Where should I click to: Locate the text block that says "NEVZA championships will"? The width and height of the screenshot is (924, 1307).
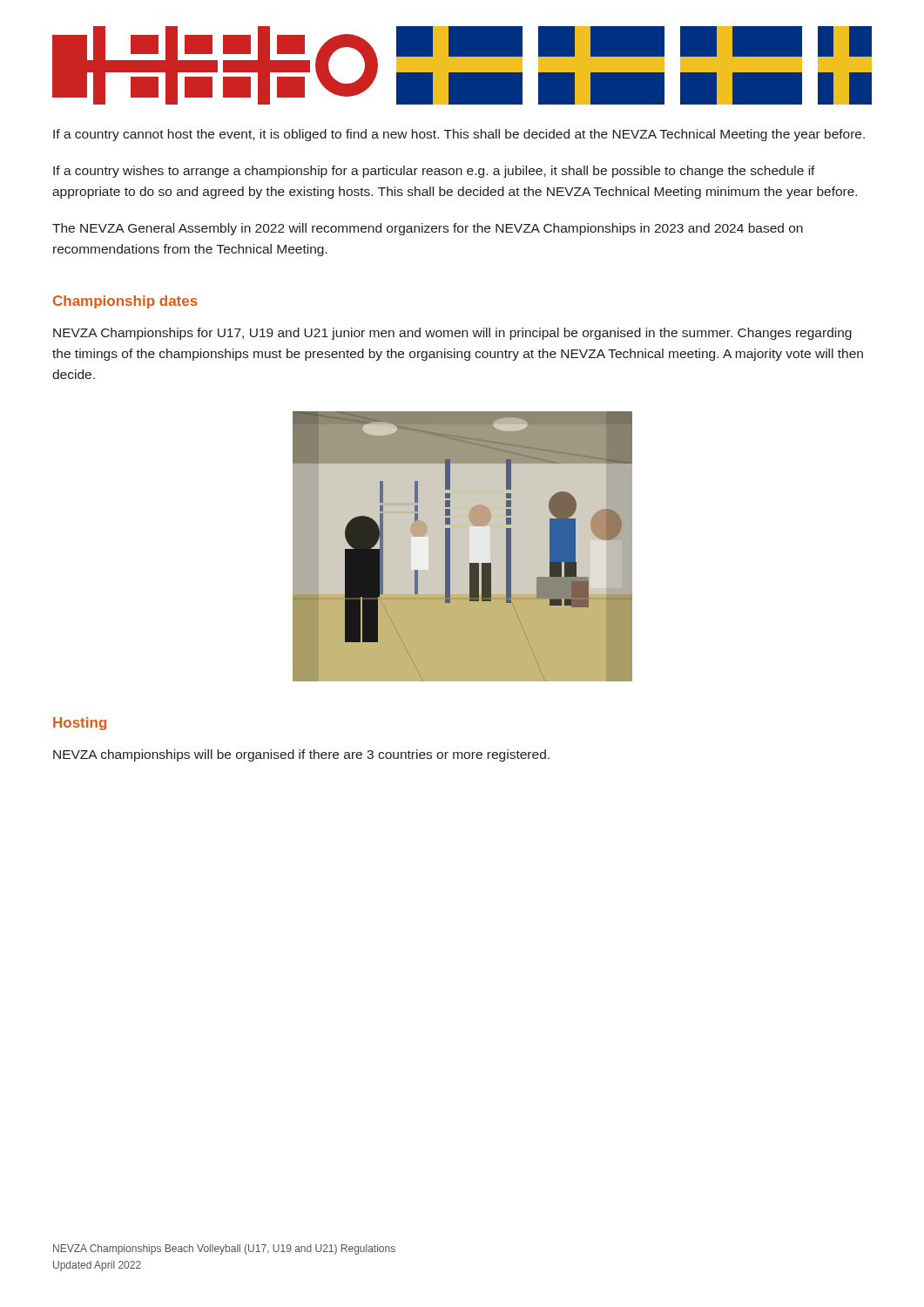(301, 754)
